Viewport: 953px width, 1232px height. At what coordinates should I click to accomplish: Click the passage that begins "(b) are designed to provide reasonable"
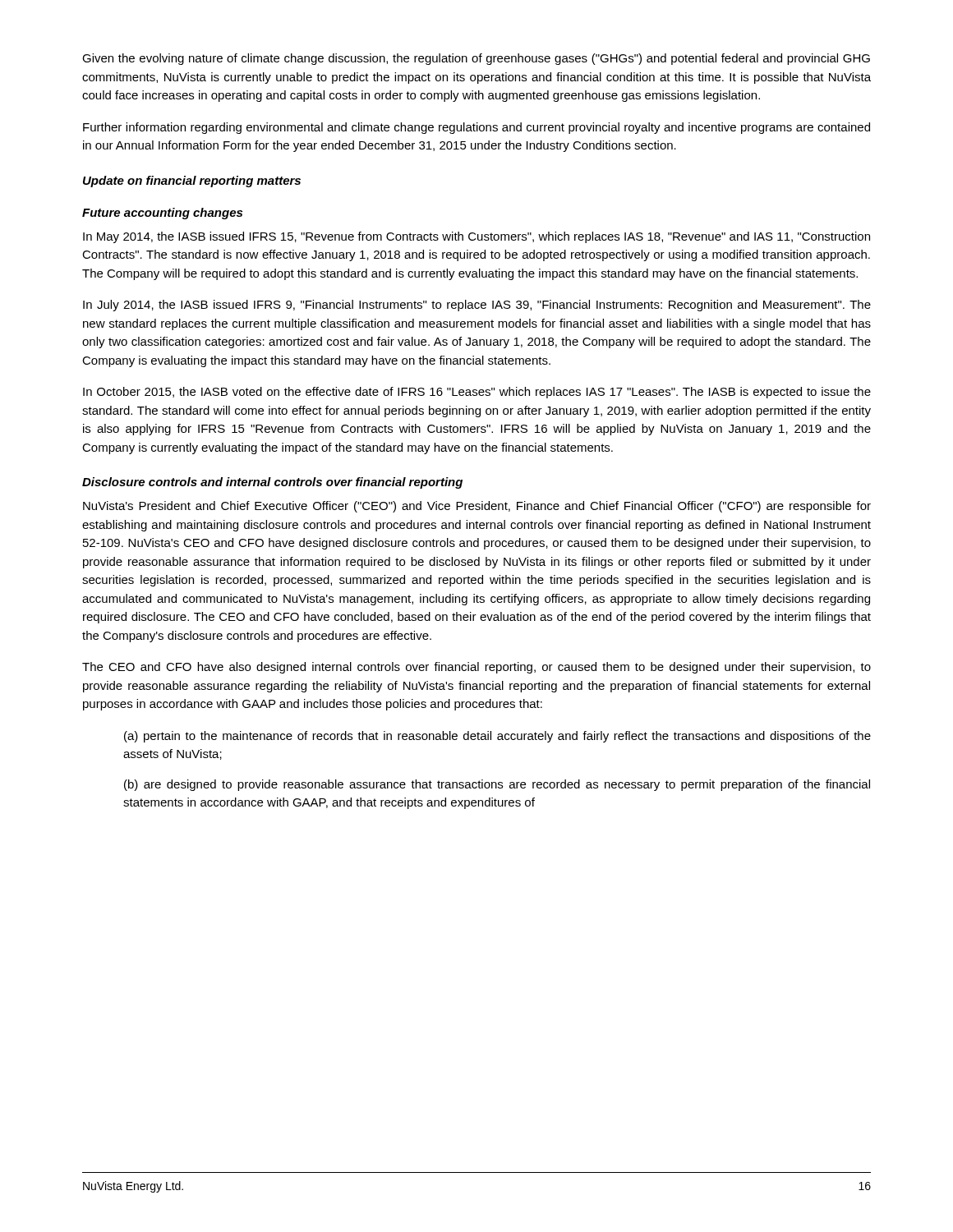click(497, 793)
